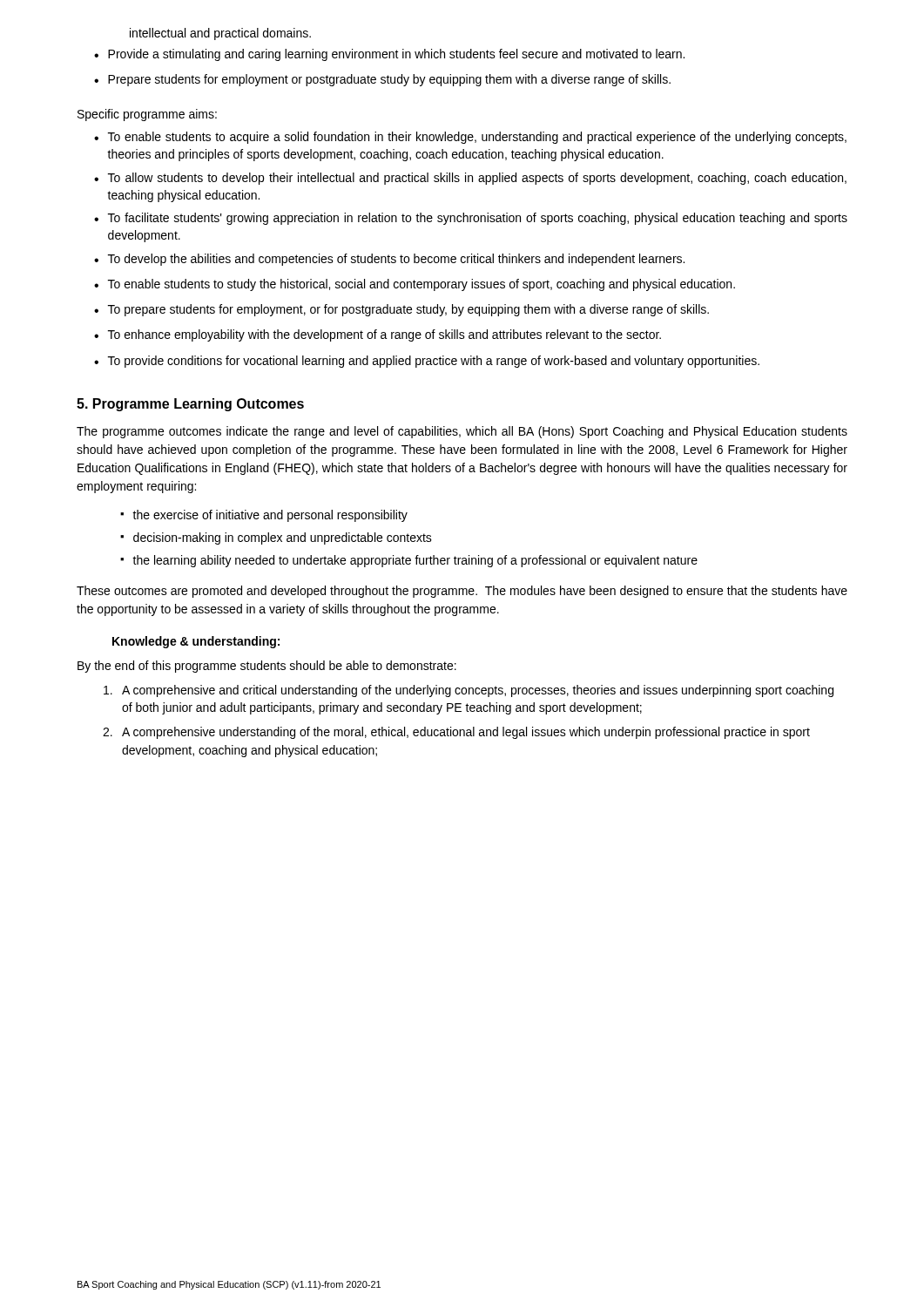Viewport: 924px width, 1307px height.
Task: Point to the block beginning "The programme outcomes"
Action: point(462,458)
